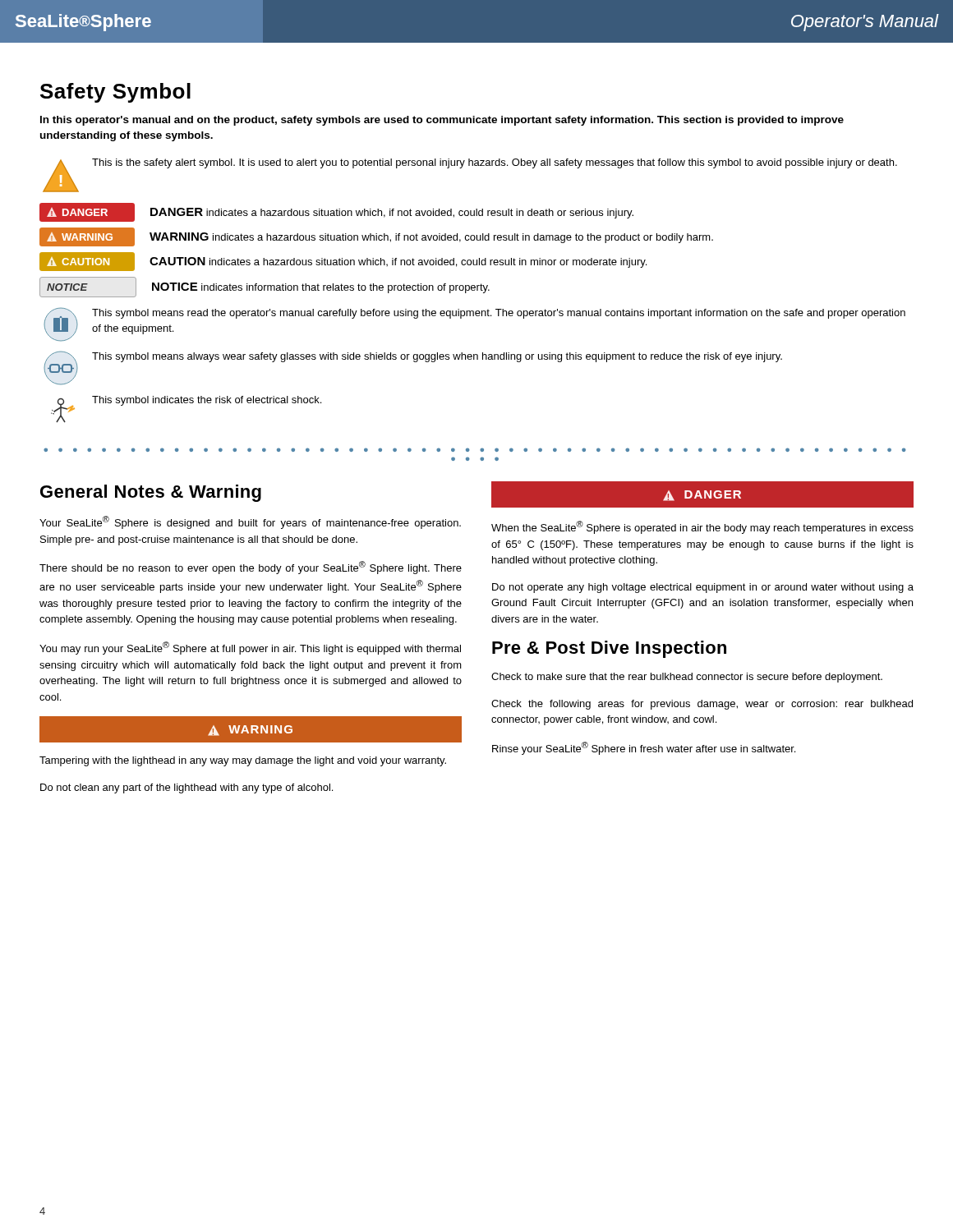Select the element starting "NOTICE NOTICE indicates information that"
Screen dimensions: 1232x953
tap(476, 287)
